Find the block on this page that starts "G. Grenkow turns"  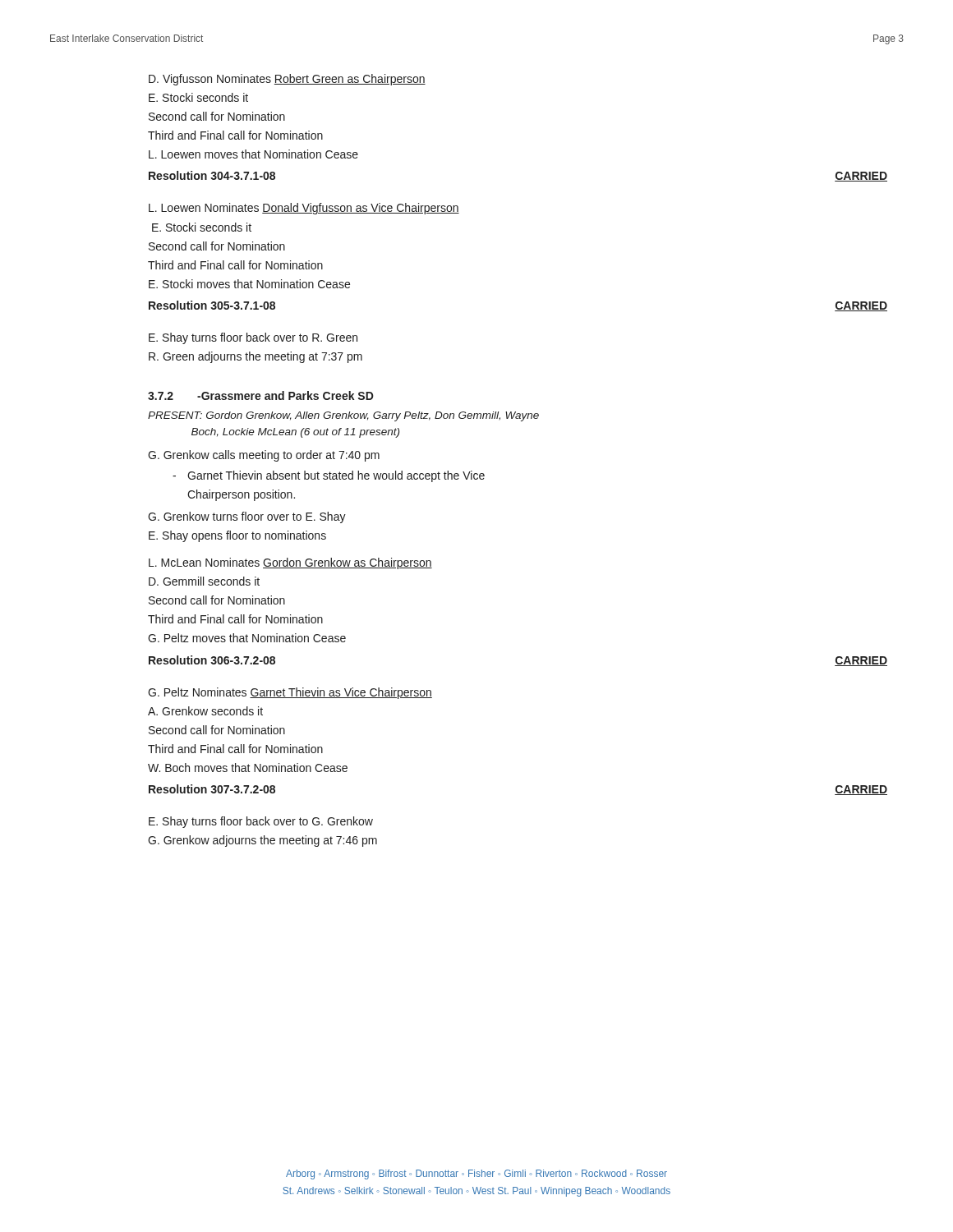pos(247,517)
